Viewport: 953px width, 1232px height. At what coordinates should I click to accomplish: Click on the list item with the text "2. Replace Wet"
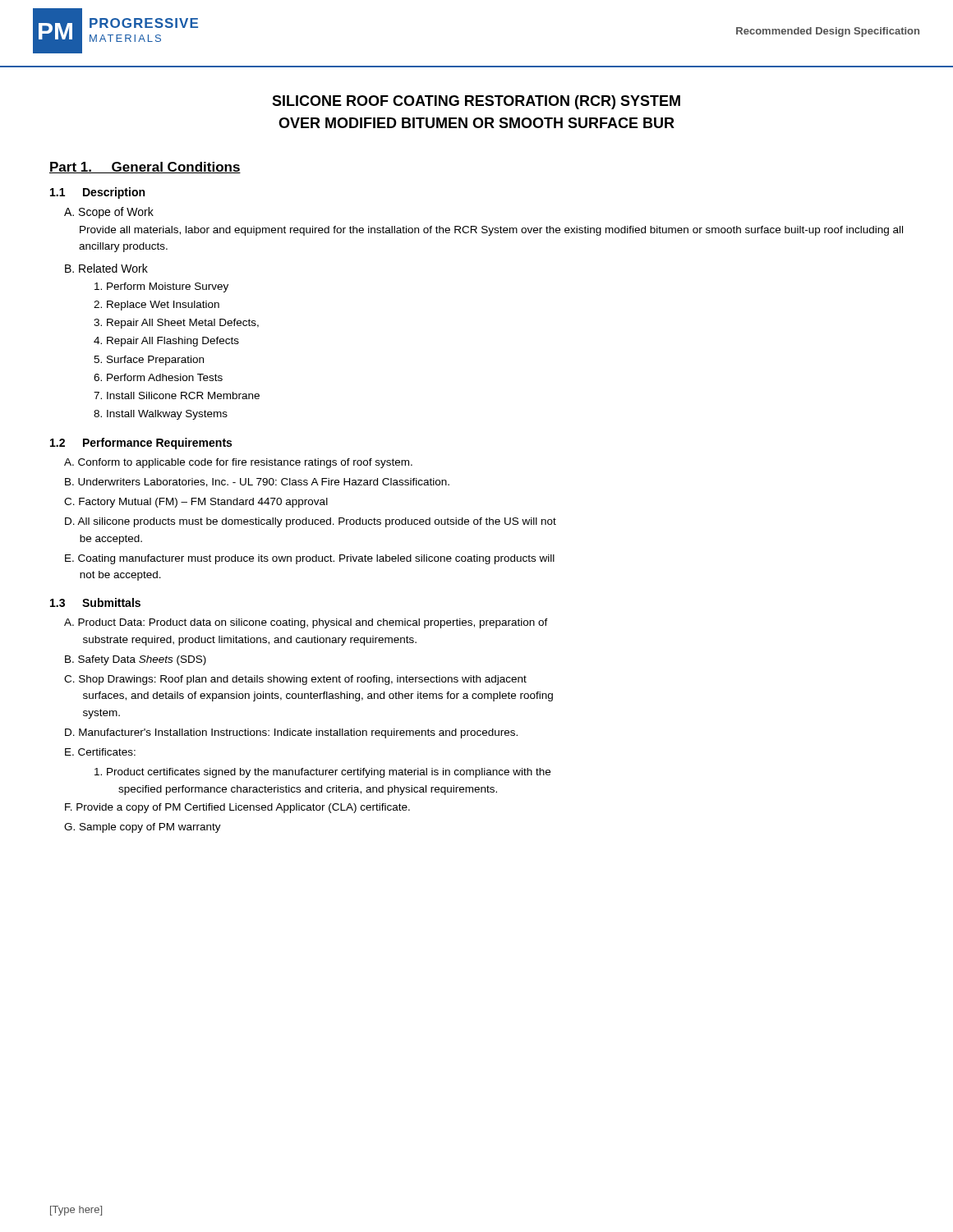pyautogui.click(x=157, y=304)
